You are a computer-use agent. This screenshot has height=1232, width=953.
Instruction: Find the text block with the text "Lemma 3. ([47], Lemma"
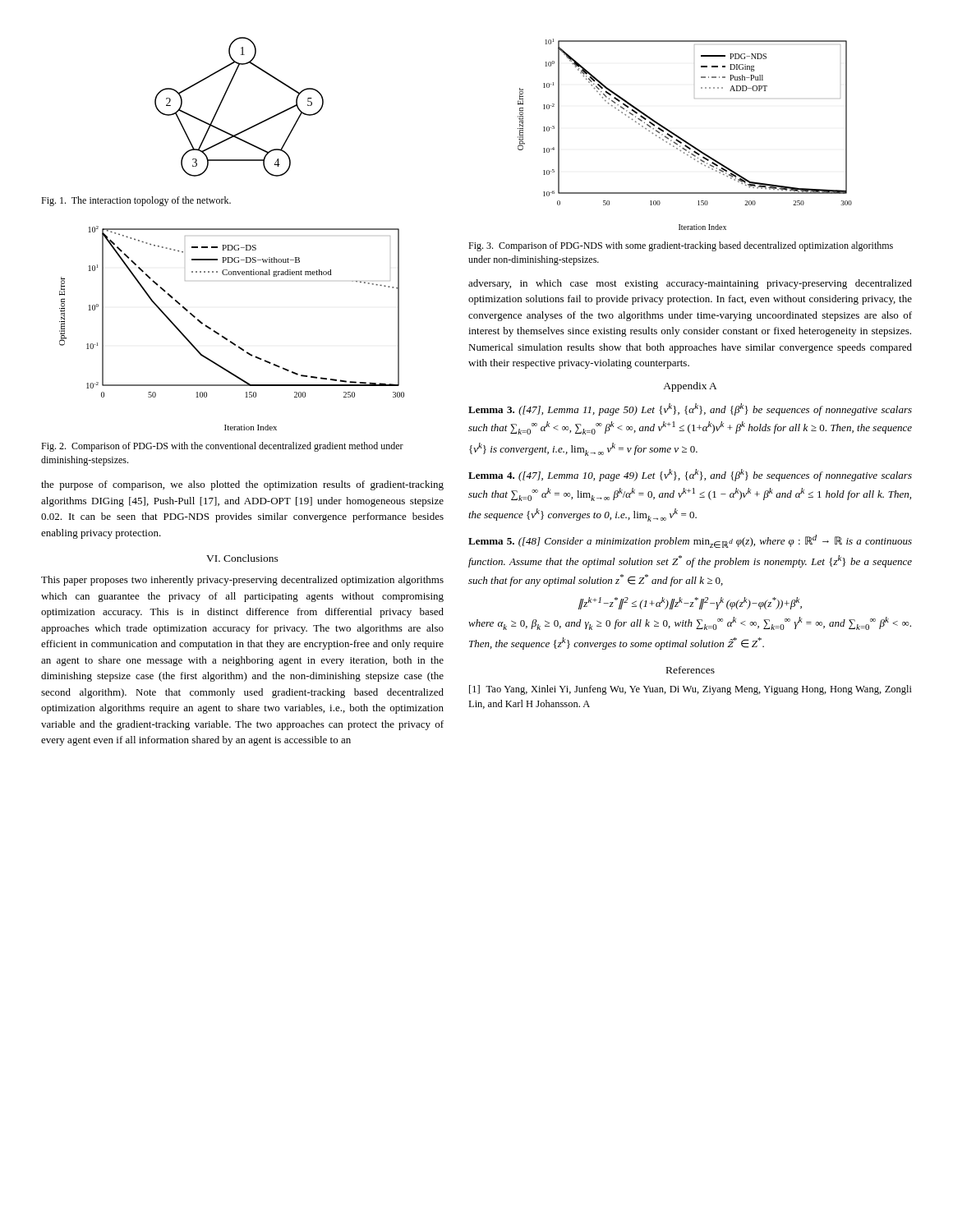pyautogui.click(x=690, y=429)
